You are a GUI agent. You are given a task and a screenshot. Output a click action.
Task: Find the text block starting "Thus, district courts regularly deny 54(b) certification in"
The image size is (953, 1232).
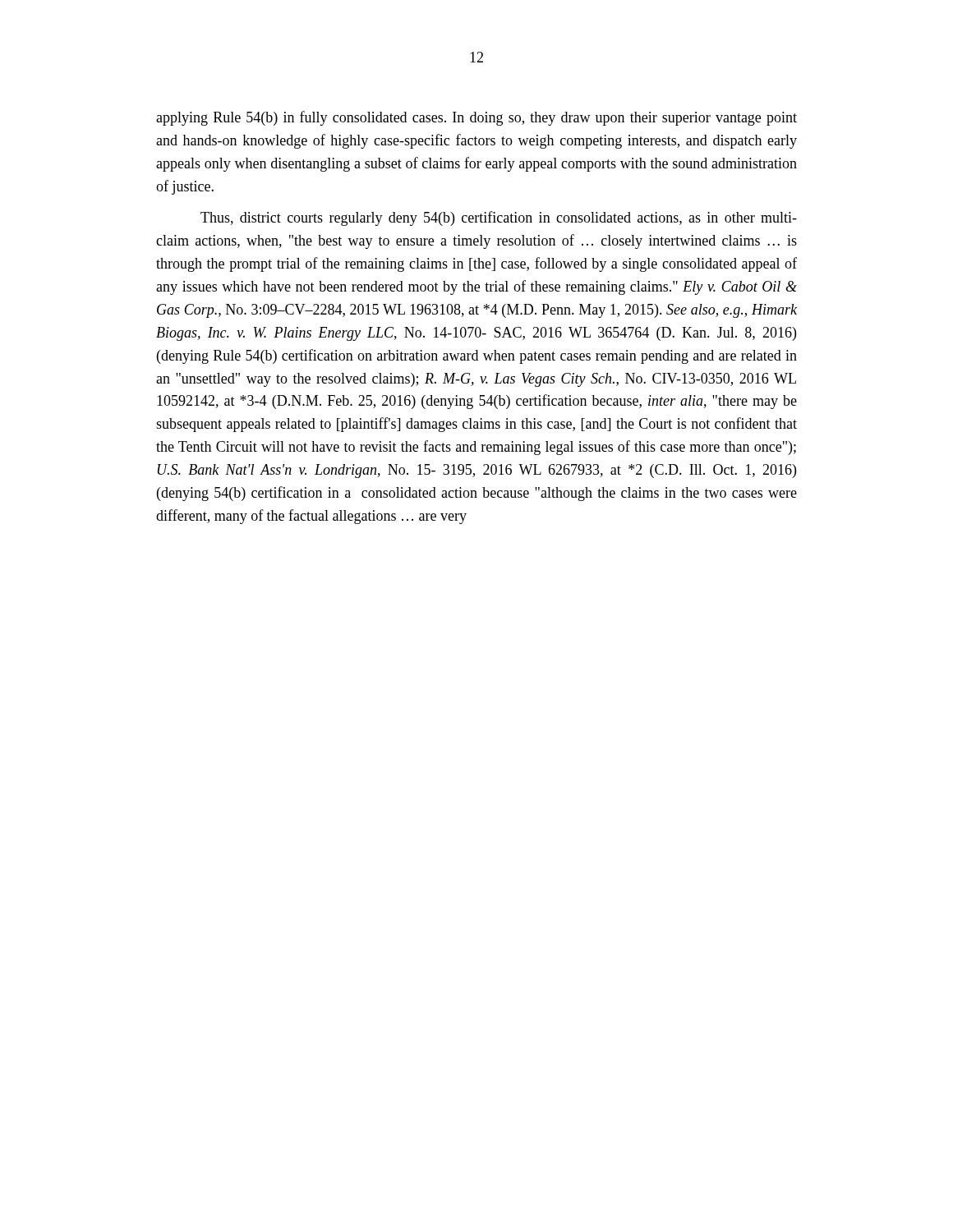click(476, 368)
